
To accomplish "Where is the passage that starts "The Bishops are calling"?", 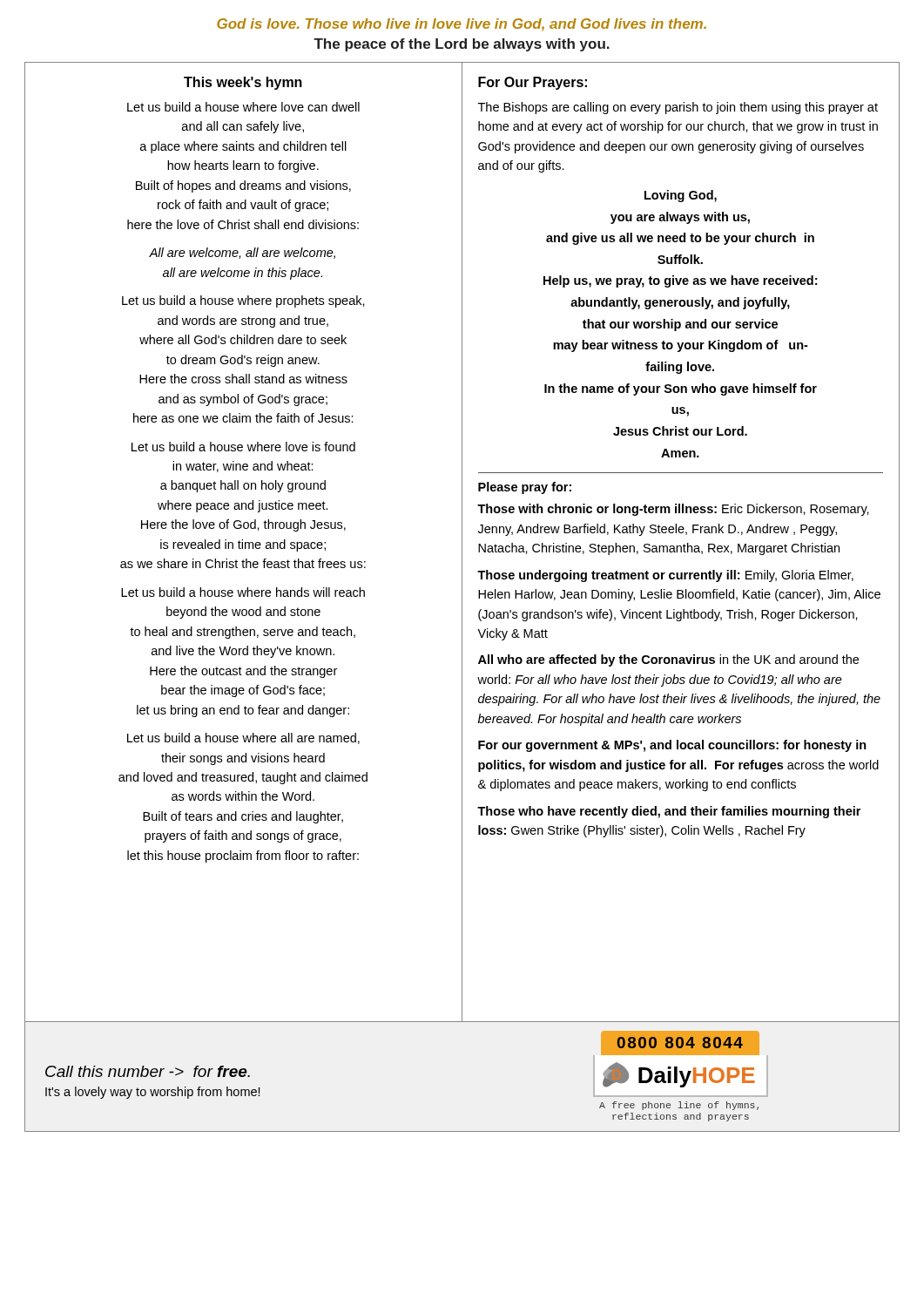I will point(678,137).
